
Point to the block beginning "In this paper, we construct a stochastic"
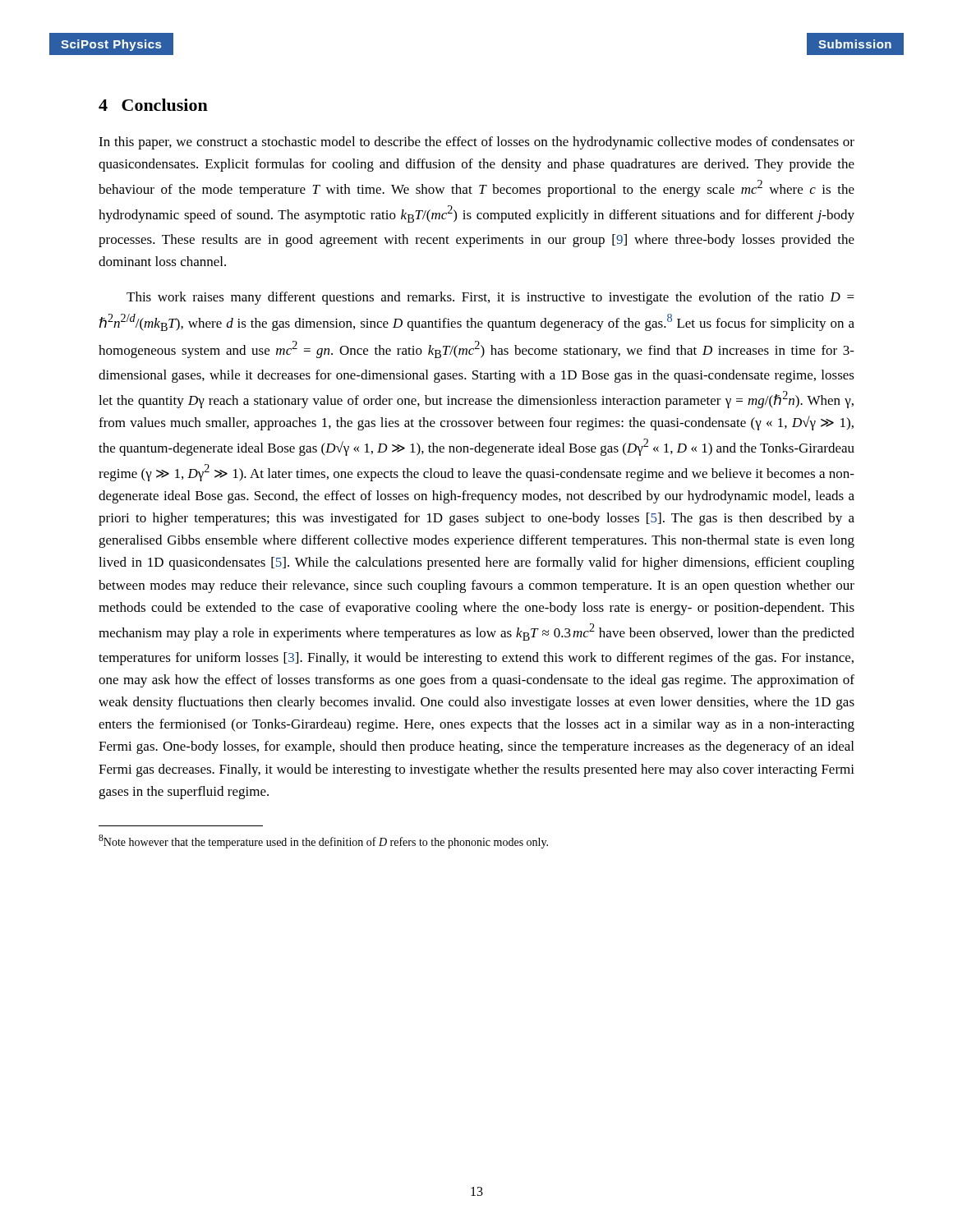[476, 202]
